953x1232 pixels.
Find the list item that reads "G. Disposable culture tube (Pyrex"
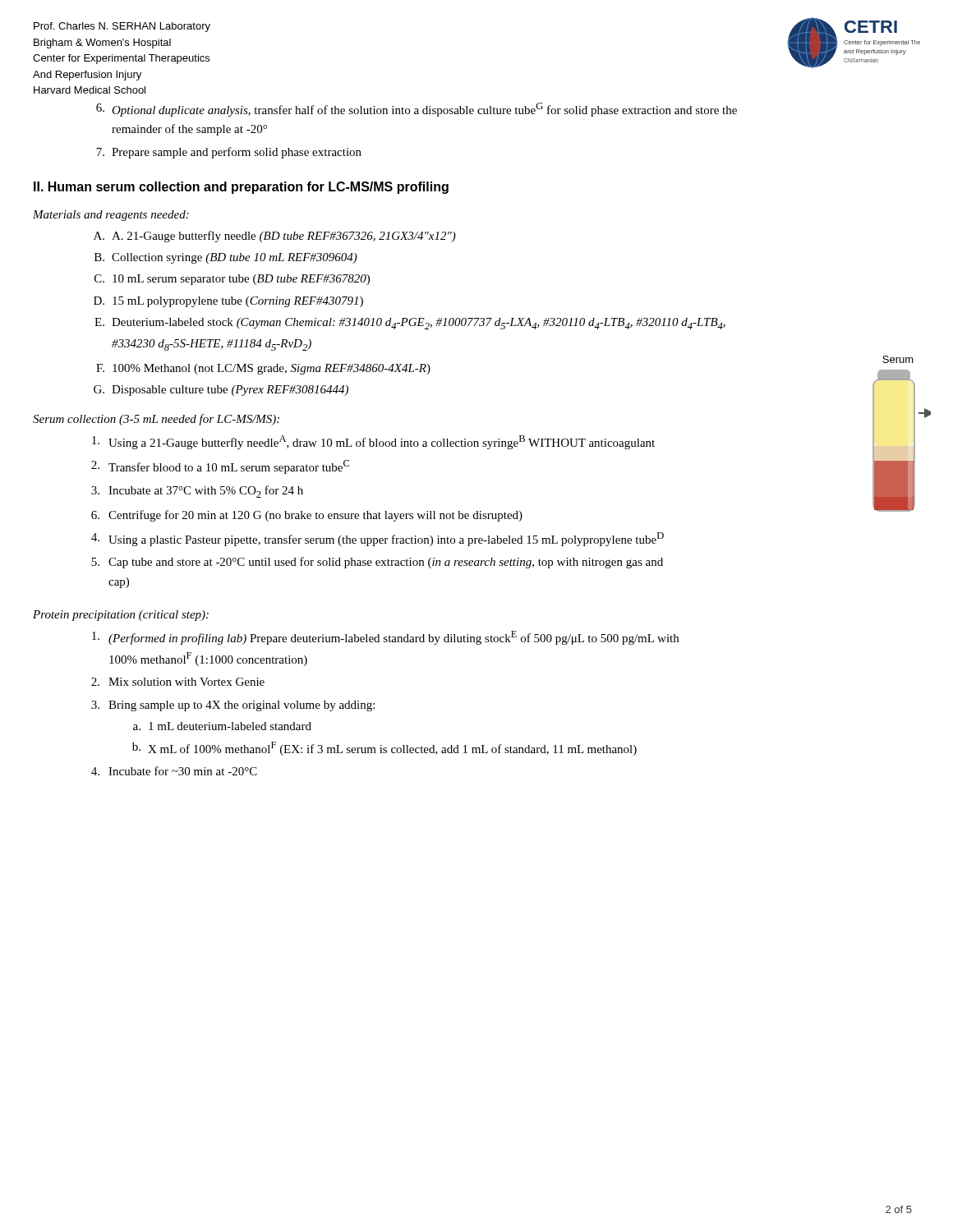coord(215,390)
